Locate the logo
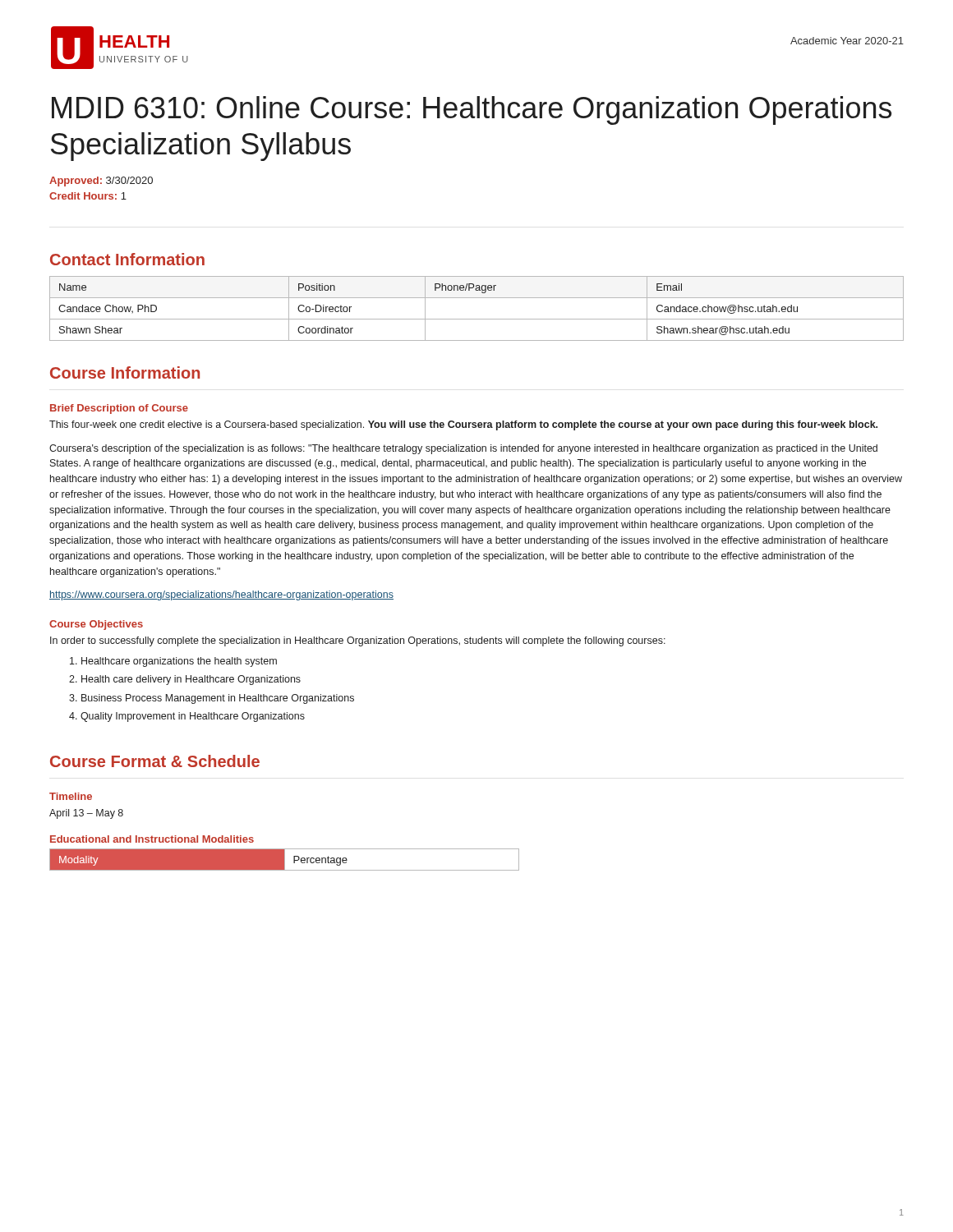This screenshot has width=953, height=1232. click(119, 53)
